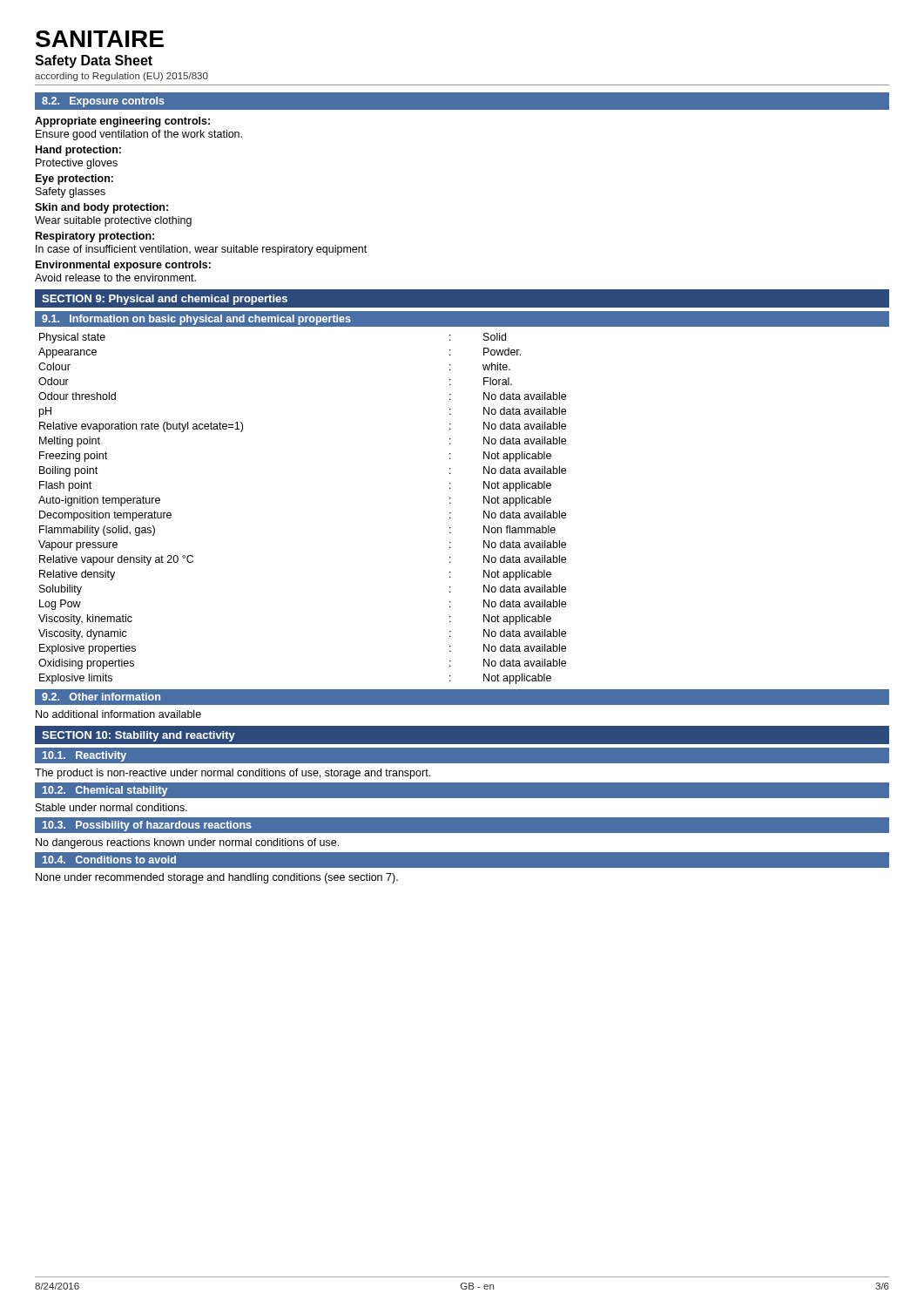The width and height of the screenshot is (924, 1307).
Task: Locate the text starting "10.2. Chemical stability"
Action: 105,790
